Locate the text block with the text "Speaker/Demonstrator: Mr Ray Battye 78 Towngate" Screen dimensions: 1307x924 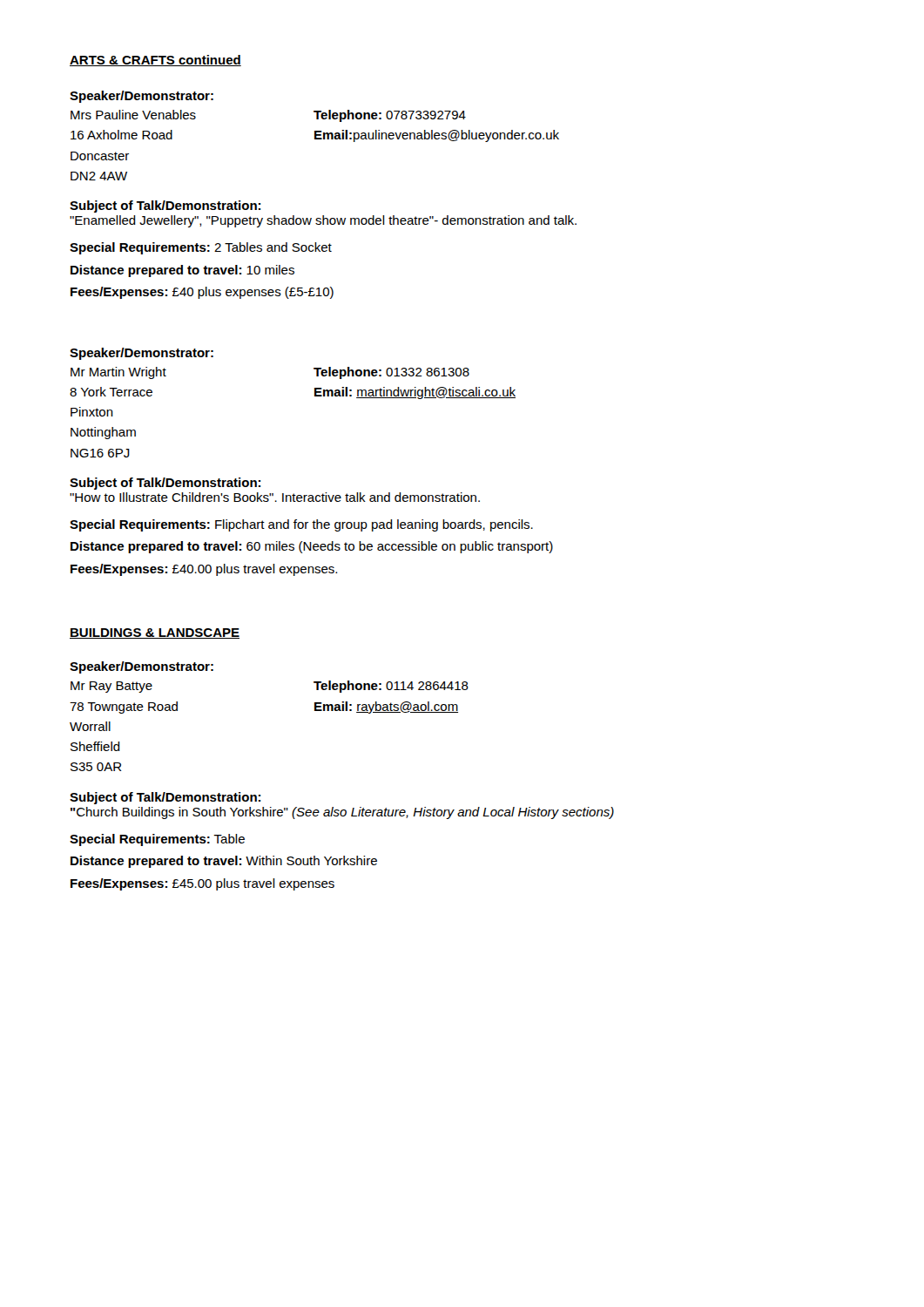[x=462, y=718]
